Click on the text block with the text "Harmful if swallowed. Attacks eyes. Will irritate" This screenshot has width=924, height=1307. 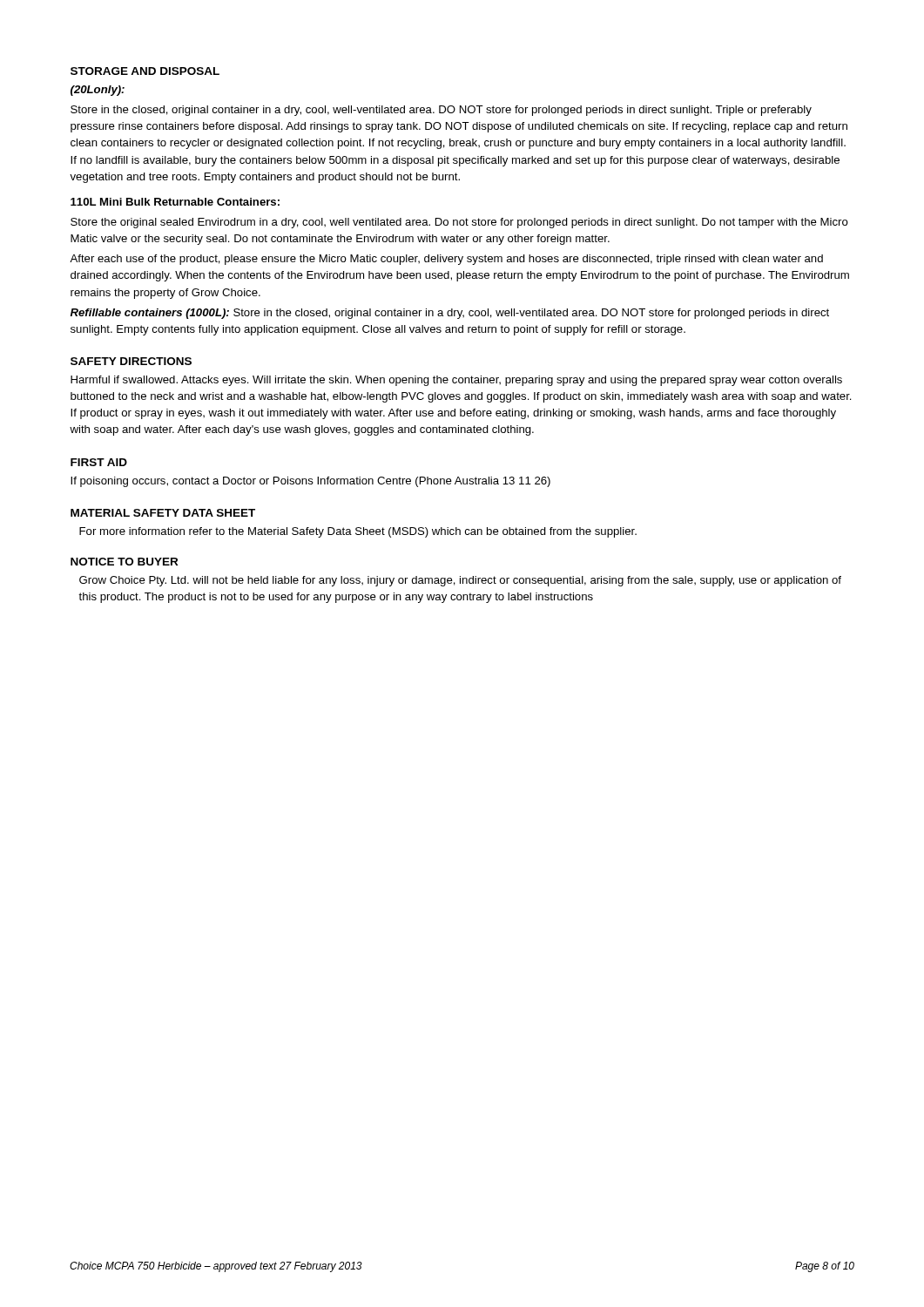click(461, 404)
